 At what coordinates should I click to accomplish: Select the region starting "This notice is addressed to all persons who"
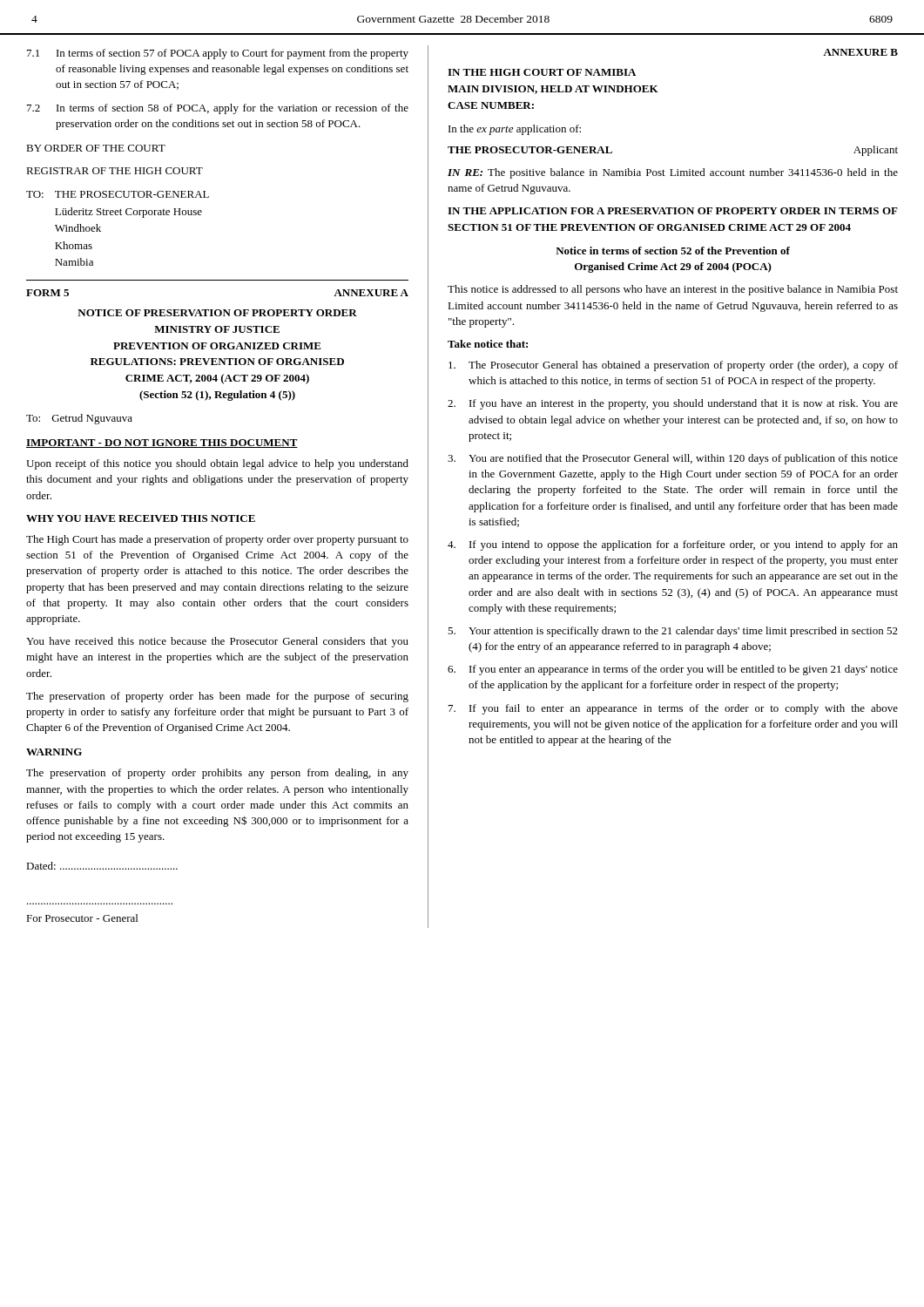tap(673, 305)
